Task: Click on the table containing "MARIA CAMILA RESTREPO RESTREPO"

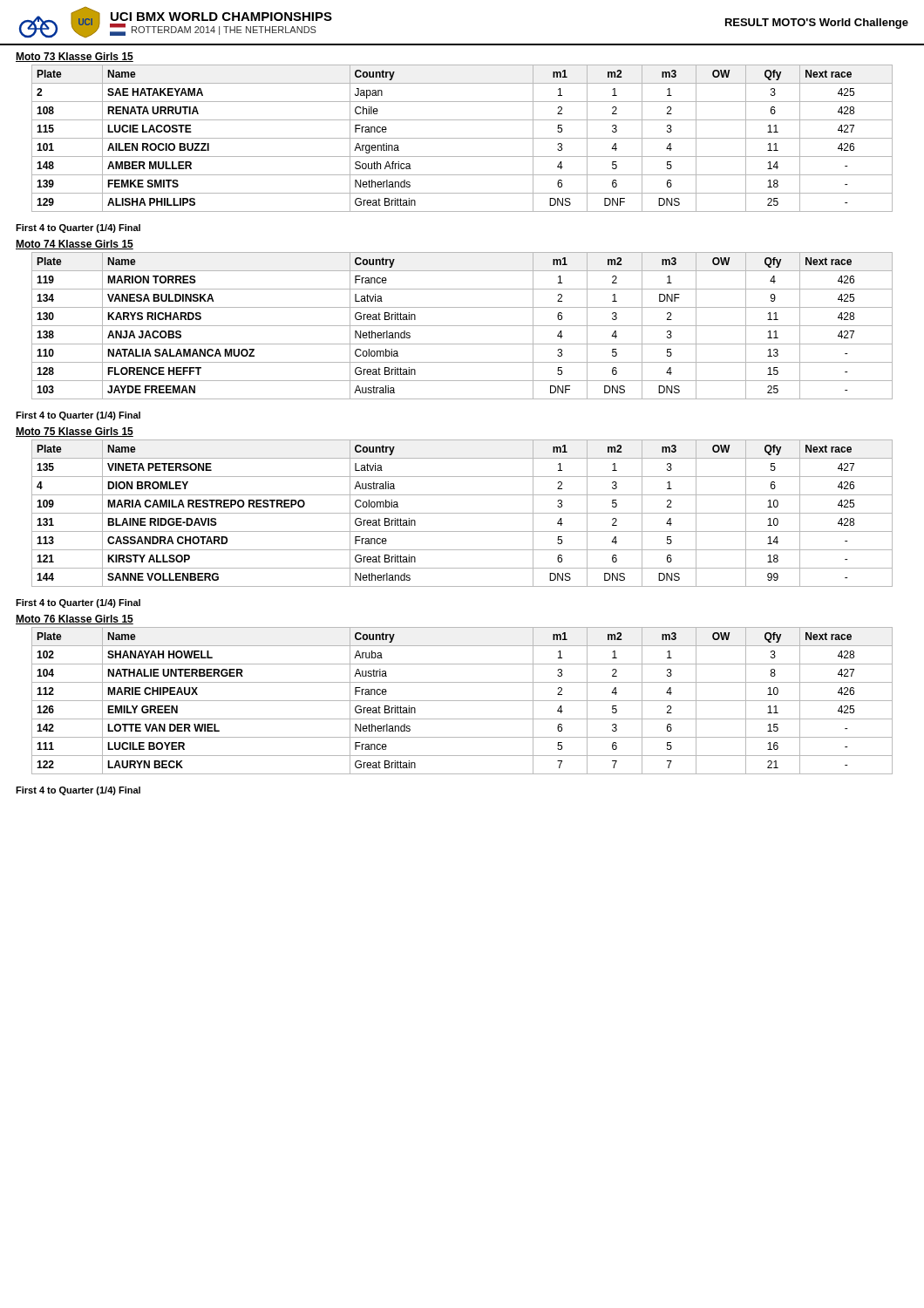Action: (462, 518)
